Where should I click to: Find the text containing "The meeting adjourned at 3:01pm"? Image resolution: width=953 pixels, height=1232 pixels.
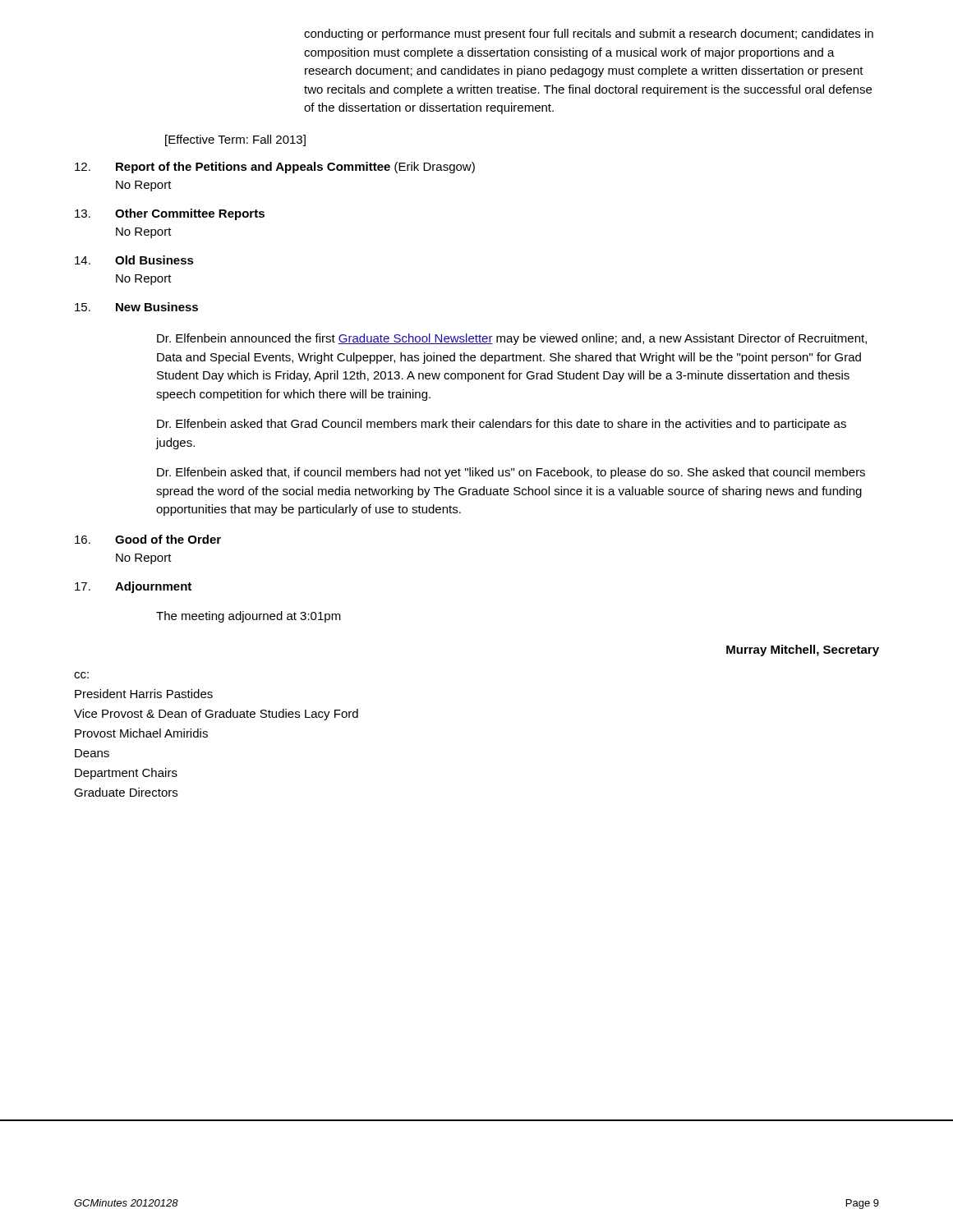pyautogui.click(x=249, y=616)
